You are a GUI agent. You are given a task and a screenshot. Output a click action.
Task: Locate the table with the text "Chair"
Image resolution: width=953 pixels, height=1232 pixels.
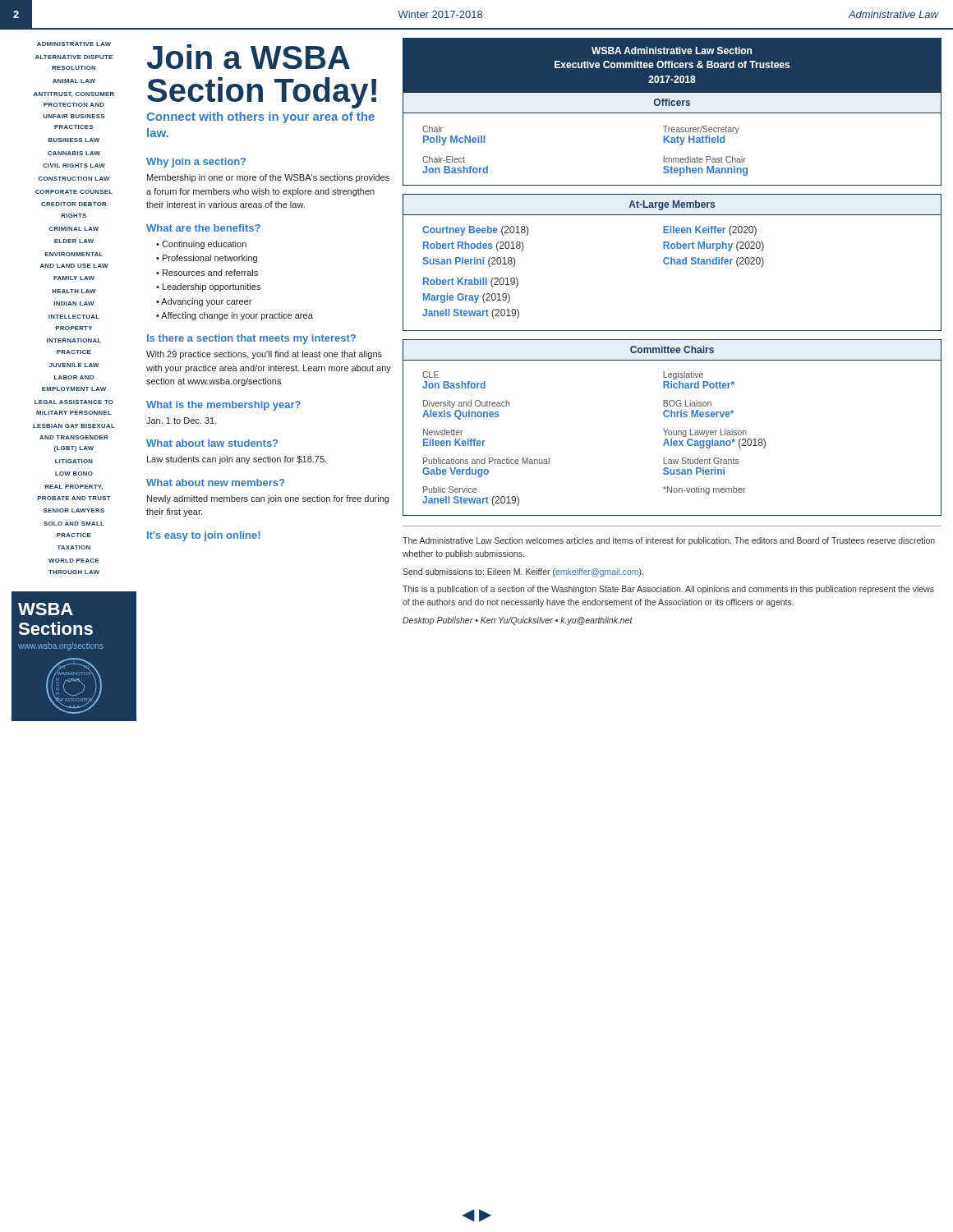point(672,149)
